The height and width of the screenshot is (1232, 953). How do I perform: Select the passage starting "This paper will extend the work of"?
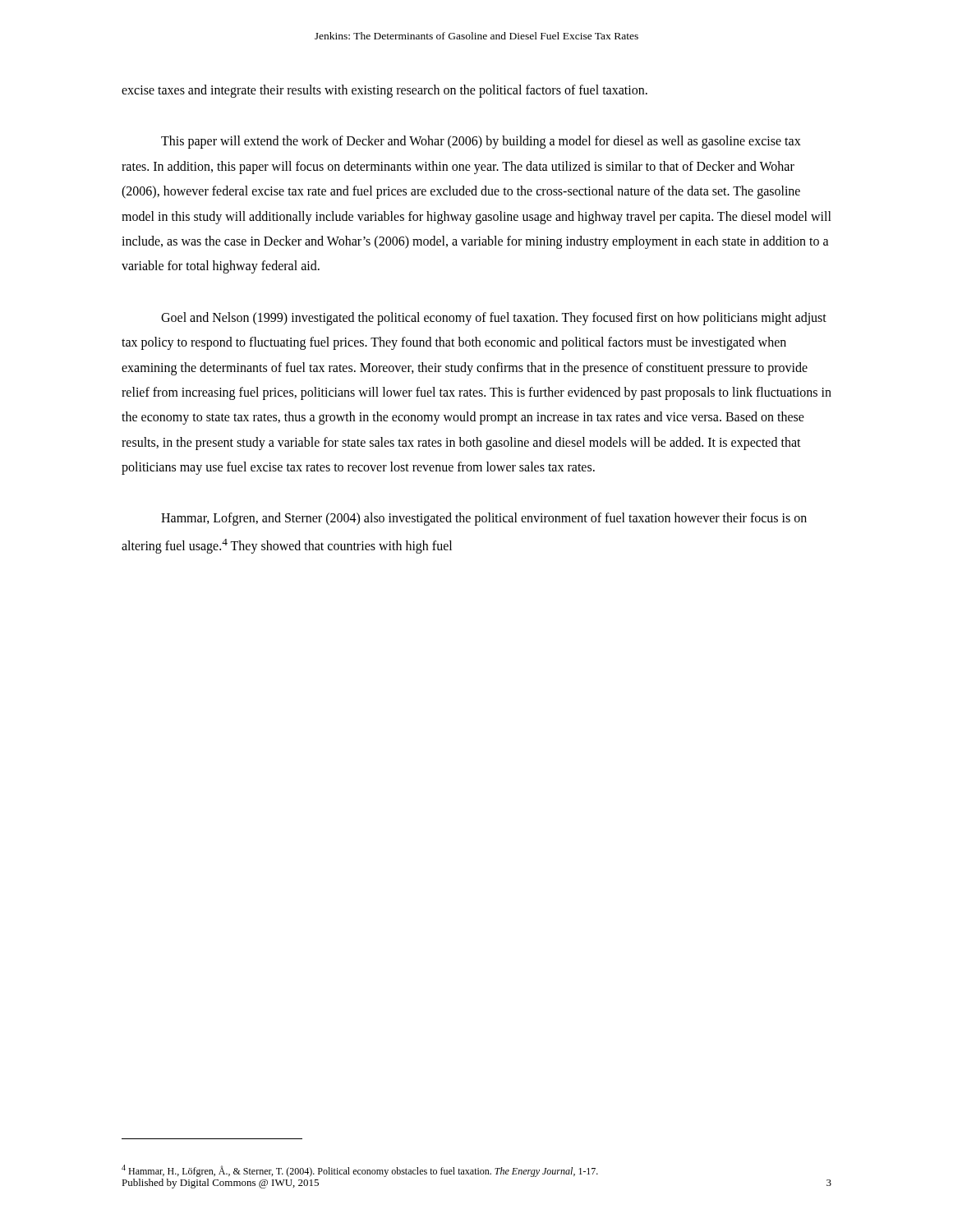[476, 204]
